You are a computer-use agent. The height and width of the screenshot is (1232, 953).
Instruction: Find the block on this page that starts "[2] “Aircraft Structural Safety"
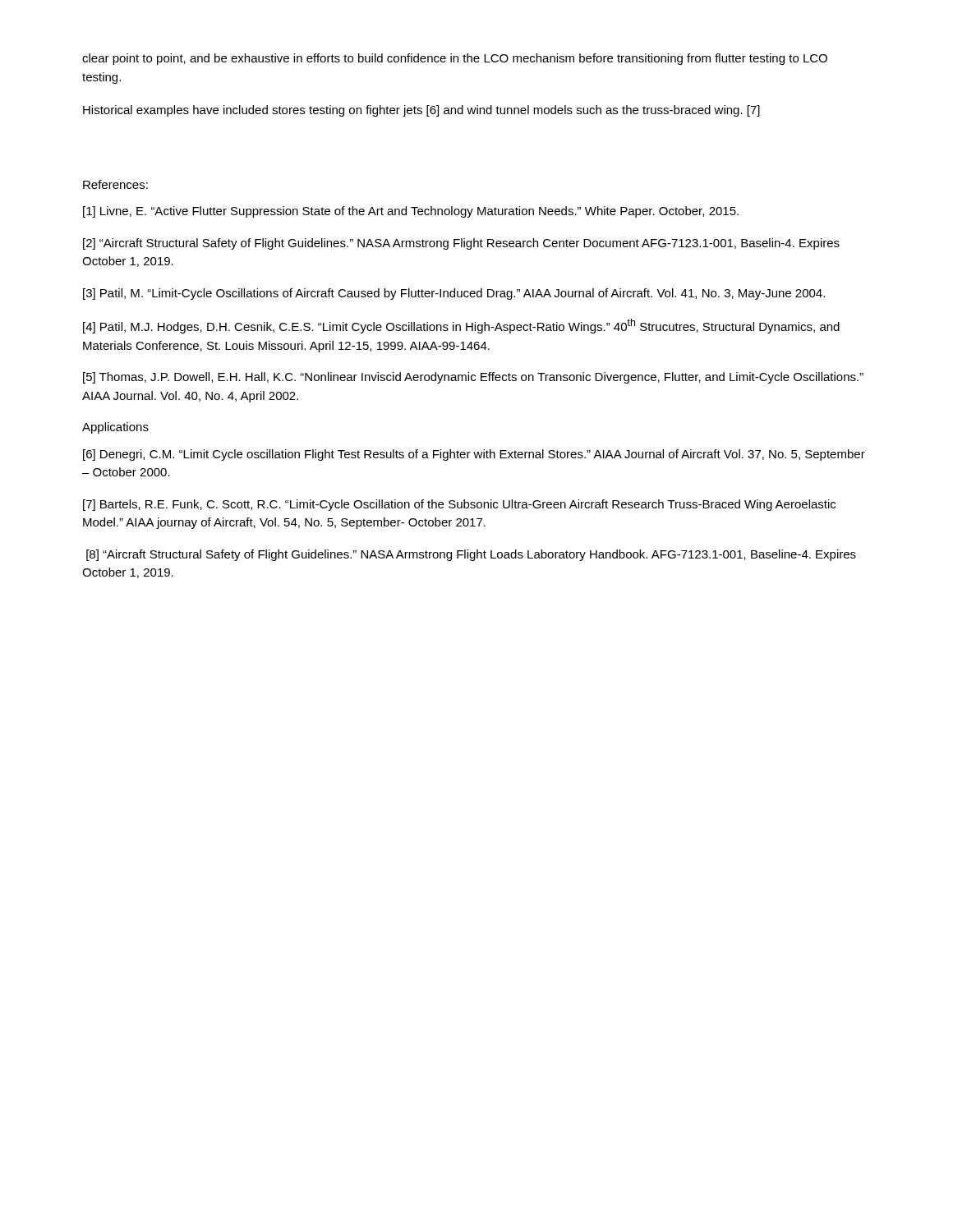coord(461,252)
